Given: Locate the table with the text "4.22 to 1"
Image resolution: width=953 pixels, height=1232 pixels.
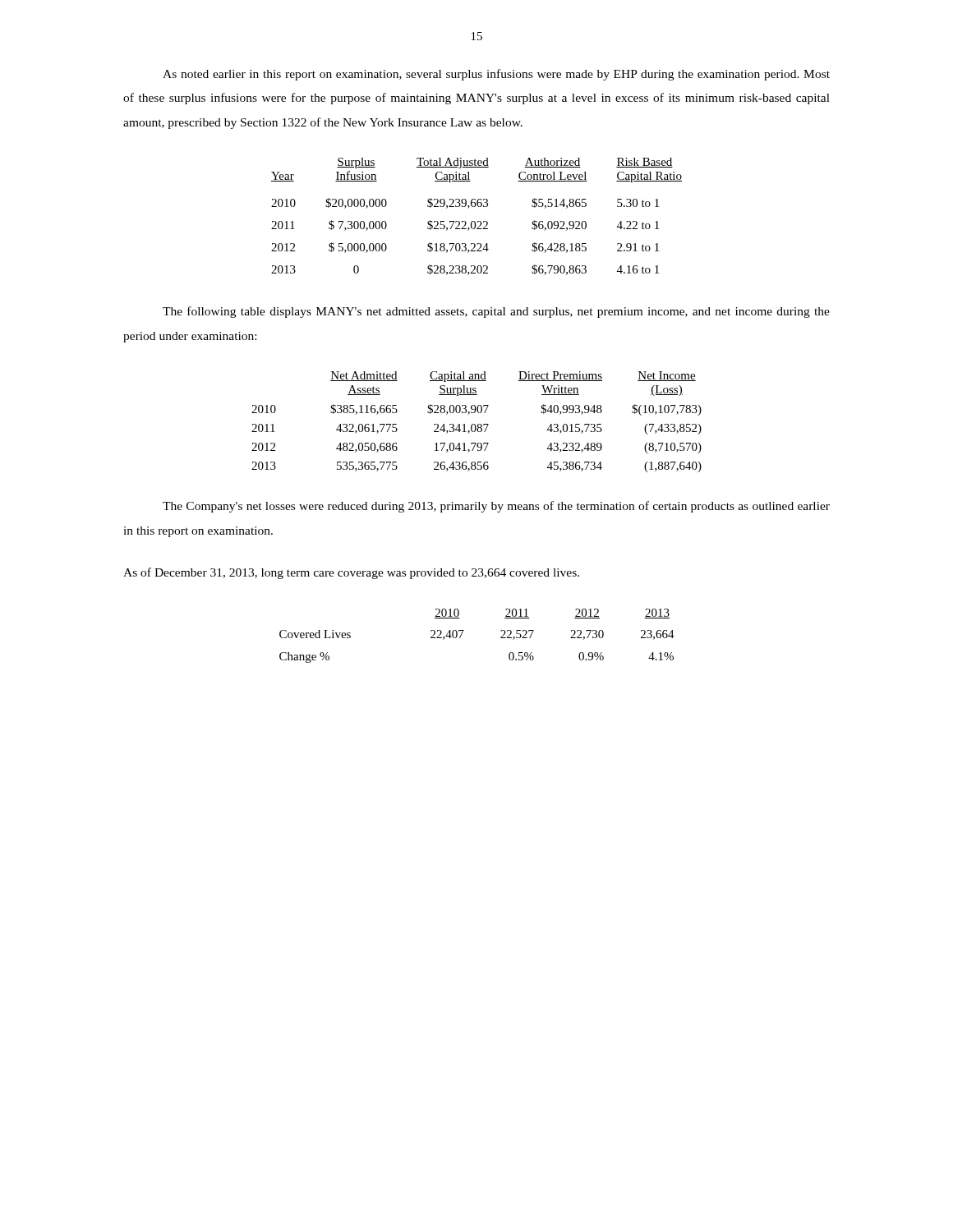Looking at the screenshot, I should (476, 217).
